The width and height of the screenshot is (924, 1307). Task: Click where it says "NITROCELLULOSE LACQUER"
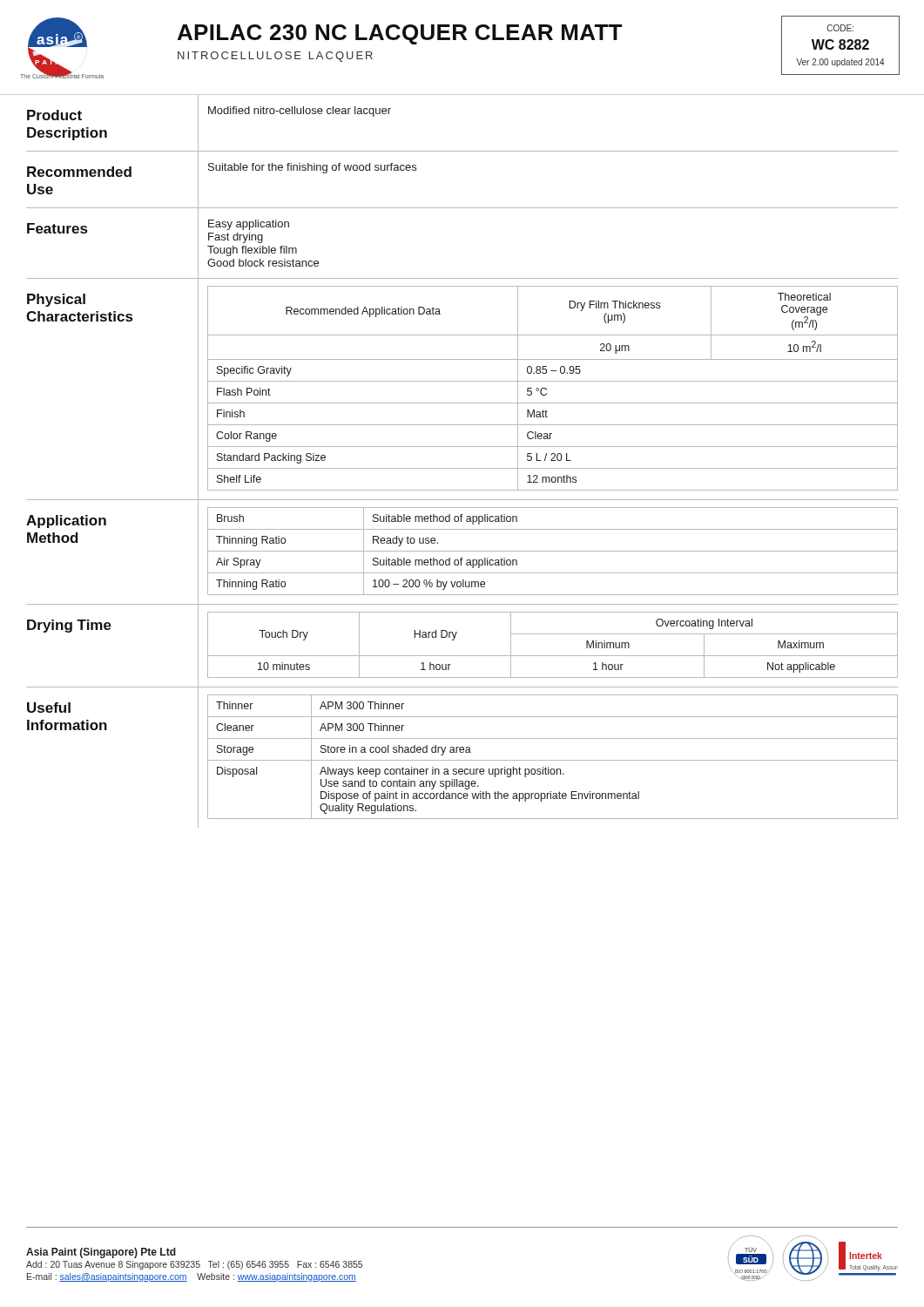(276, 55)
